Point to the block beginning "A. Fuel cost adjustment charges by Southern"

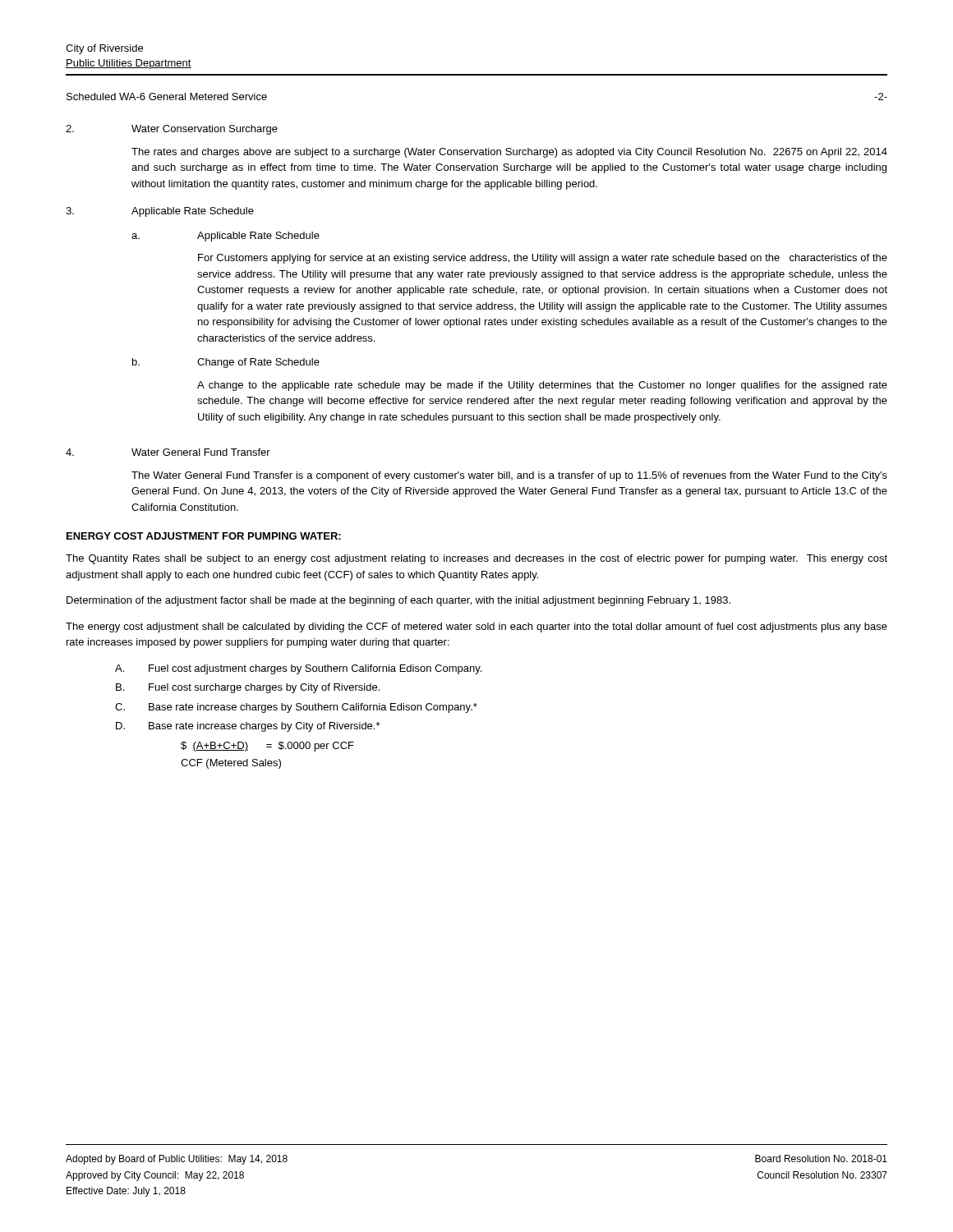298,669
